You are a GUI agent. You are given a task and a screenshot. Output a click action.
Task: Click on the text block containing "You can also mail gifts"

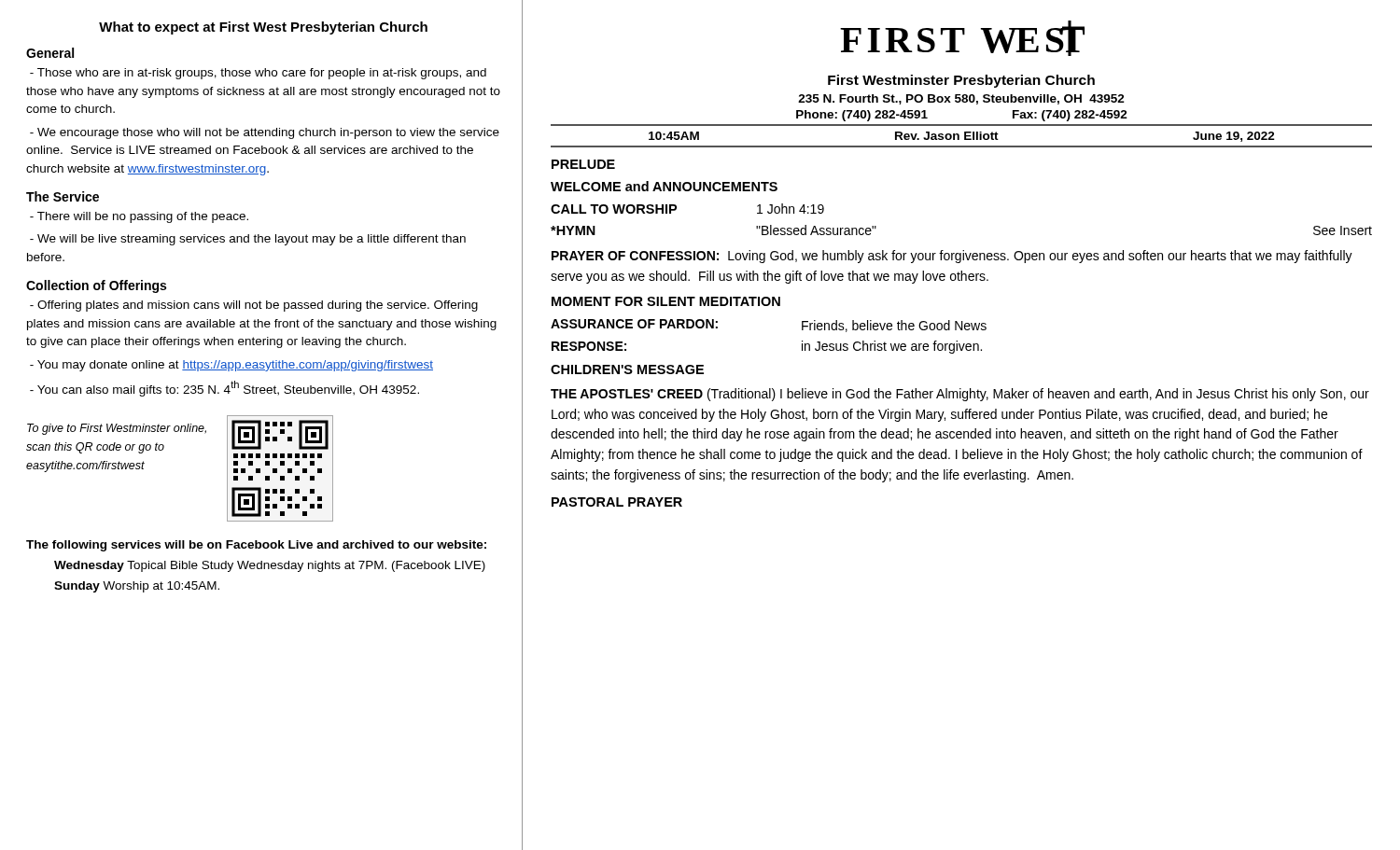click(x=223, y=388)
